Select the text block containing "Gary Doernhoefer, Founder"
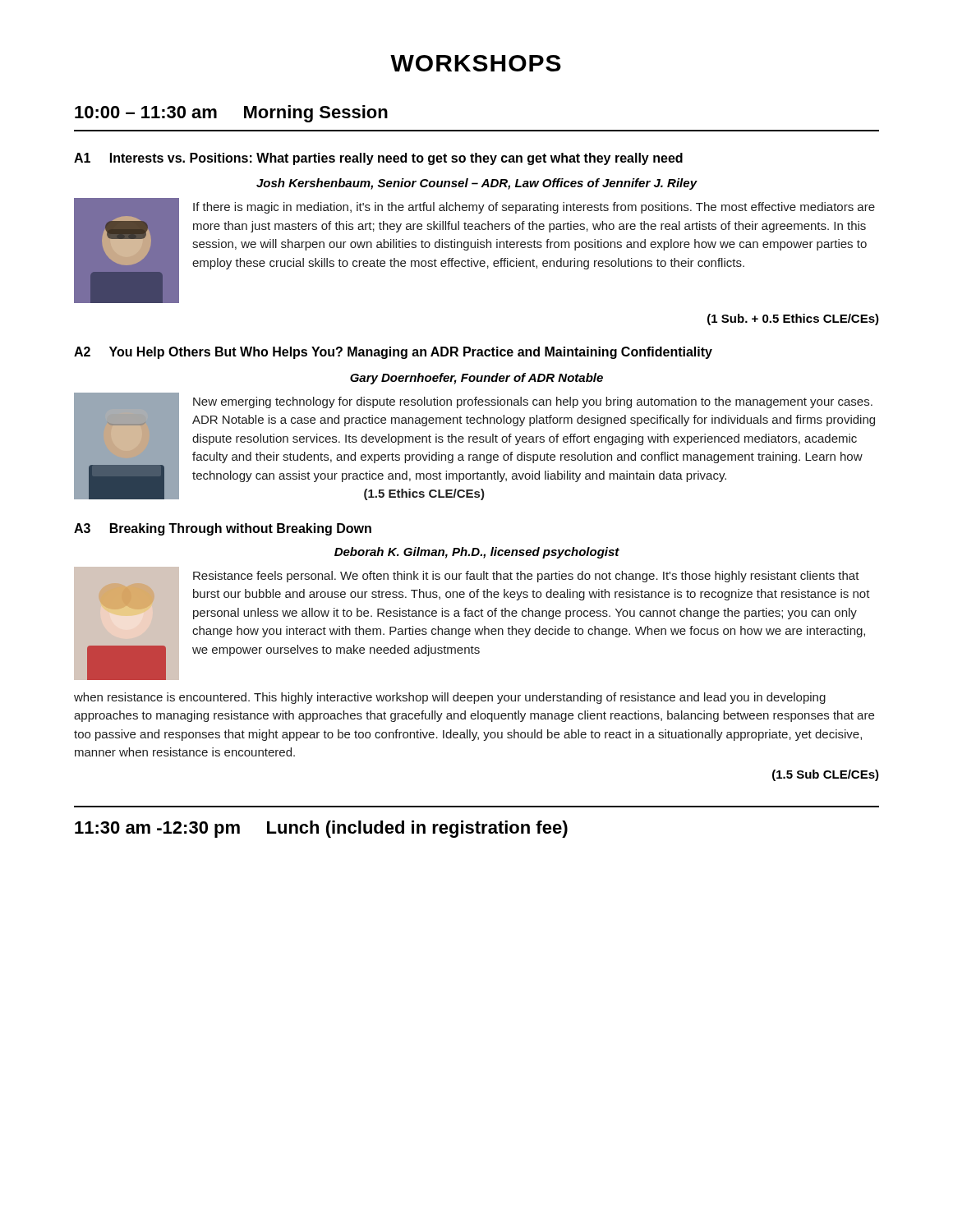This screenshot has width=953, height=1232. coord(476,377)
